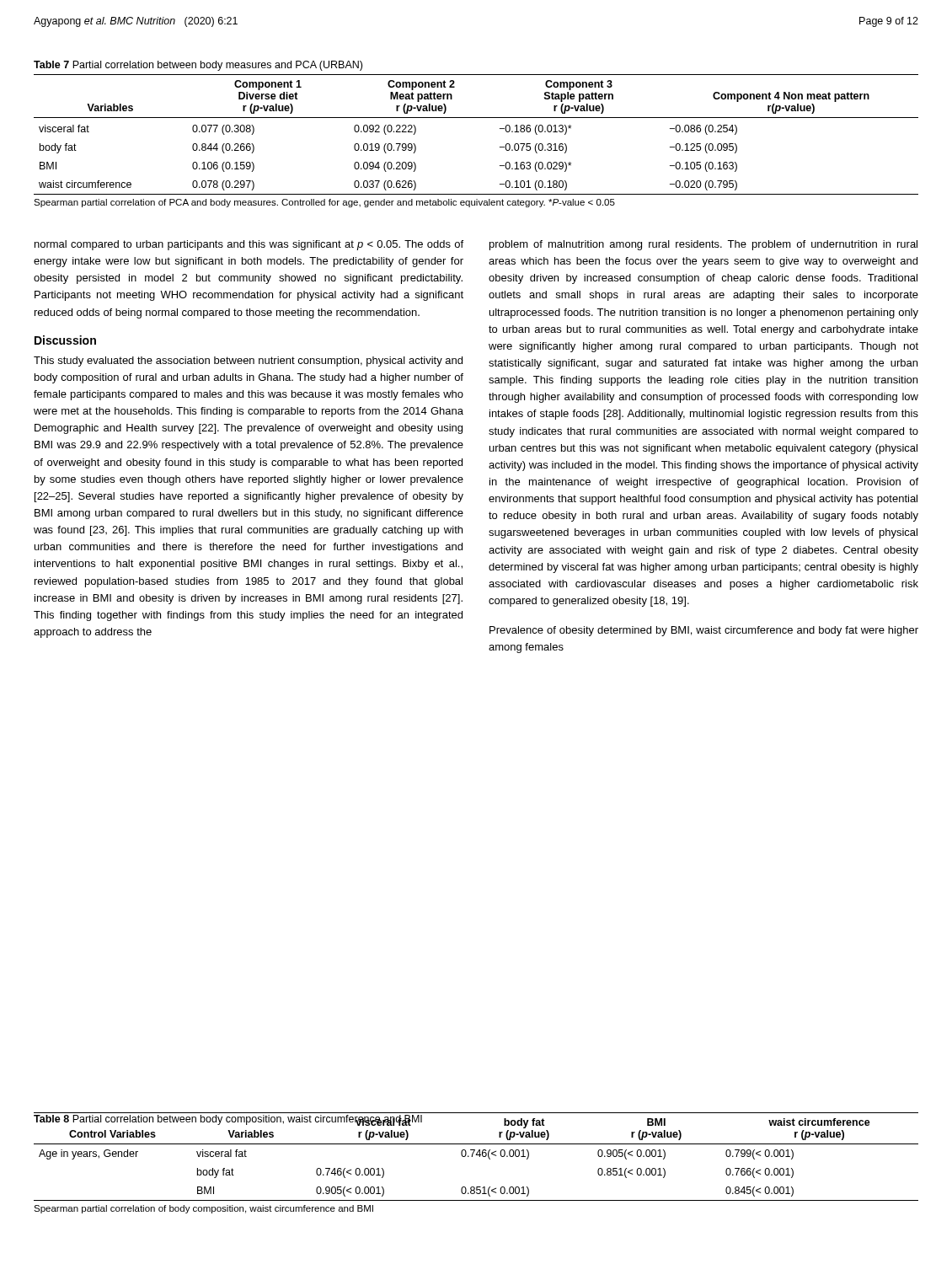This screenshot has height=1264, width=952.
Task: Click on the caption with the text "Table 7 Partial correlation between"
Action: coord(198,65)
